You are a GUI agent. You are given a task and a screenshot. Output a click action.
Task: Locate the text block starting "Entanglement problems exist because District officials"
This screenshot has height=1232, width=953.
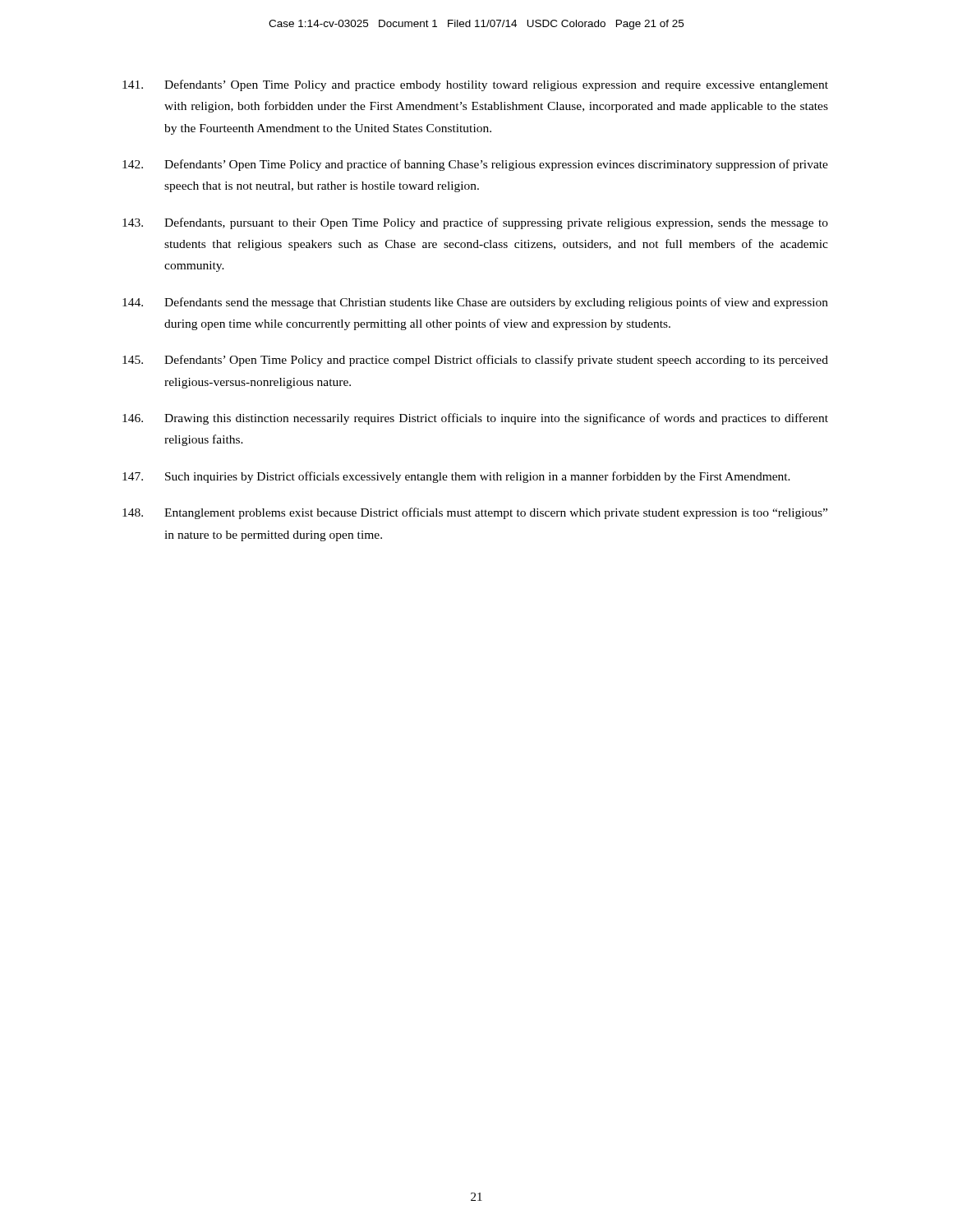click(x=475, y=524)
